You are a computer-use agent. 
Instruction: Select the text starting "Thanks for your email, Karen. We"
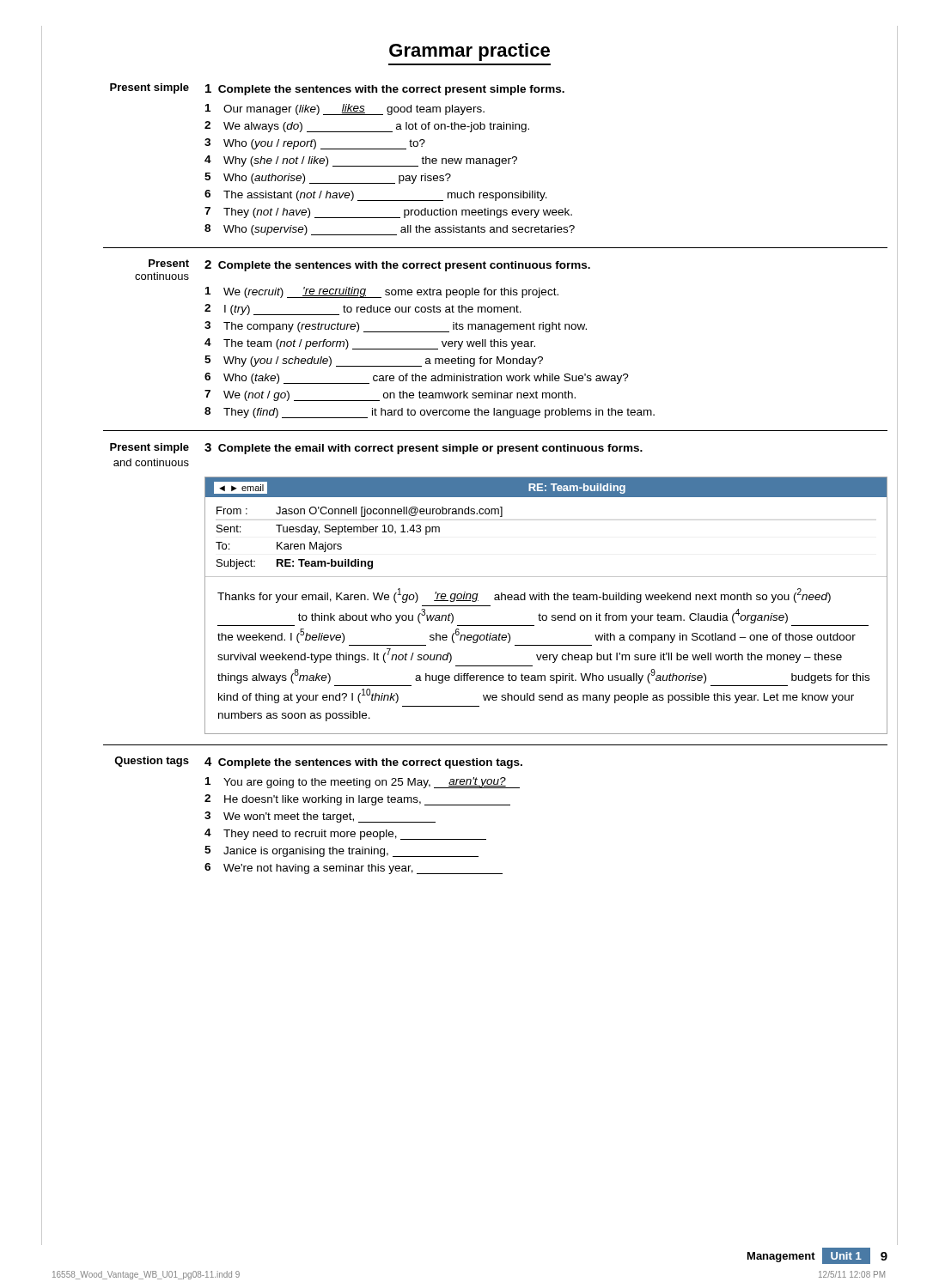tap(544, 654)
